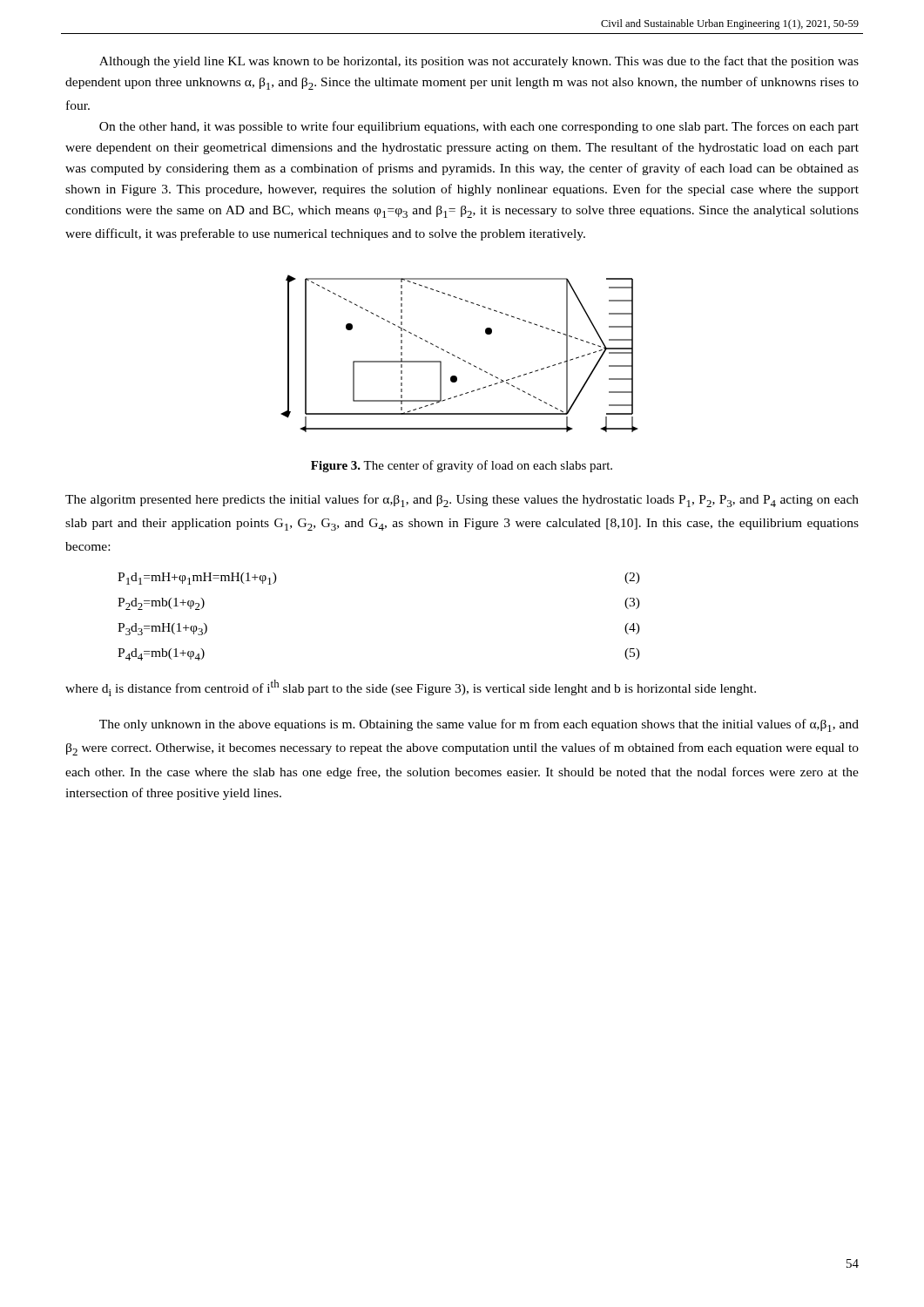Click on the text block starting "Figure 3. The center of gravity of"
Viewport: 924px width, 1307px height.
[x=462, y=466]
